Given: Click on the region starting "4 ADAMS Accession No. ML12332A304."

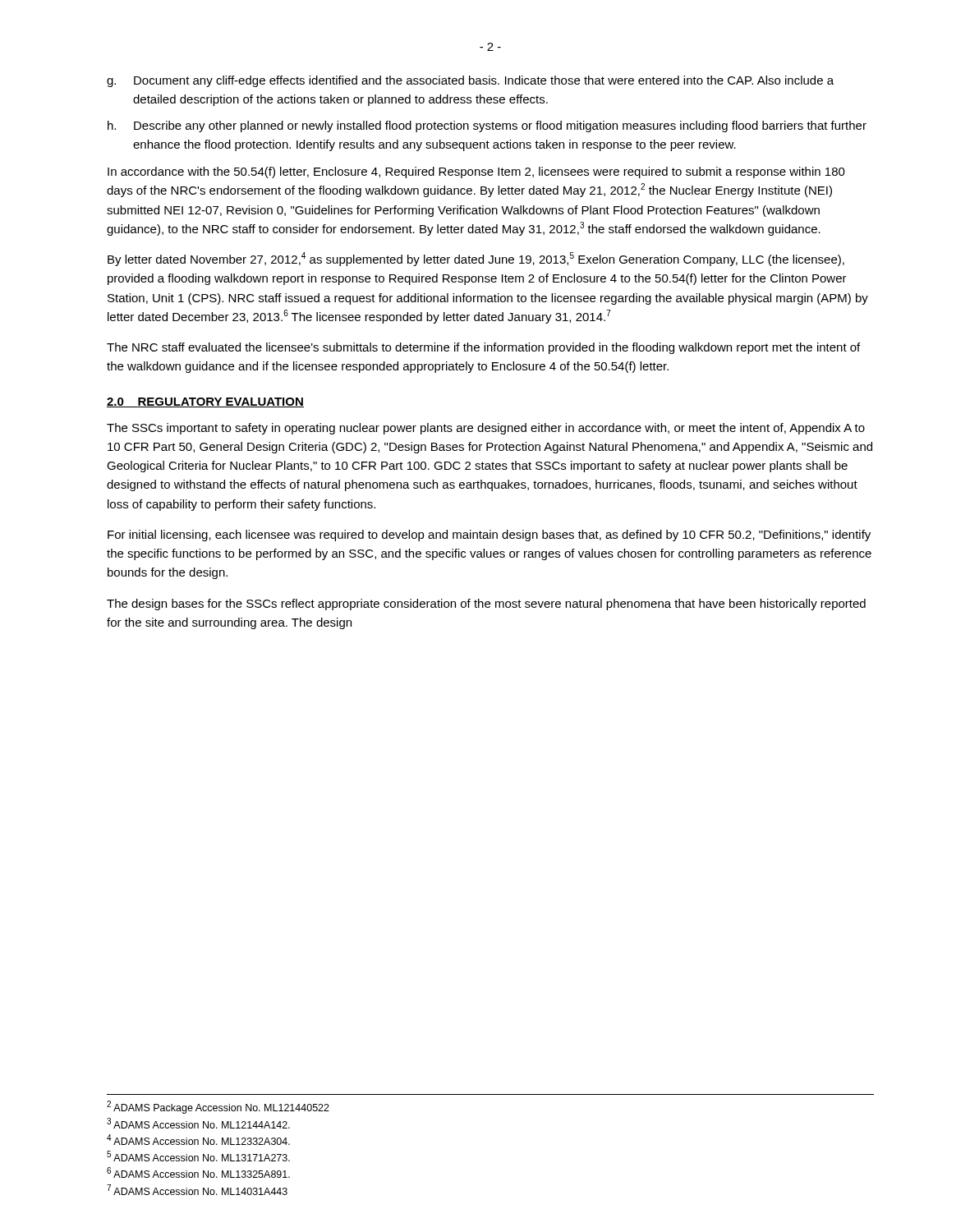Looking at the screenshot, I should click(x=199, y=1140).
